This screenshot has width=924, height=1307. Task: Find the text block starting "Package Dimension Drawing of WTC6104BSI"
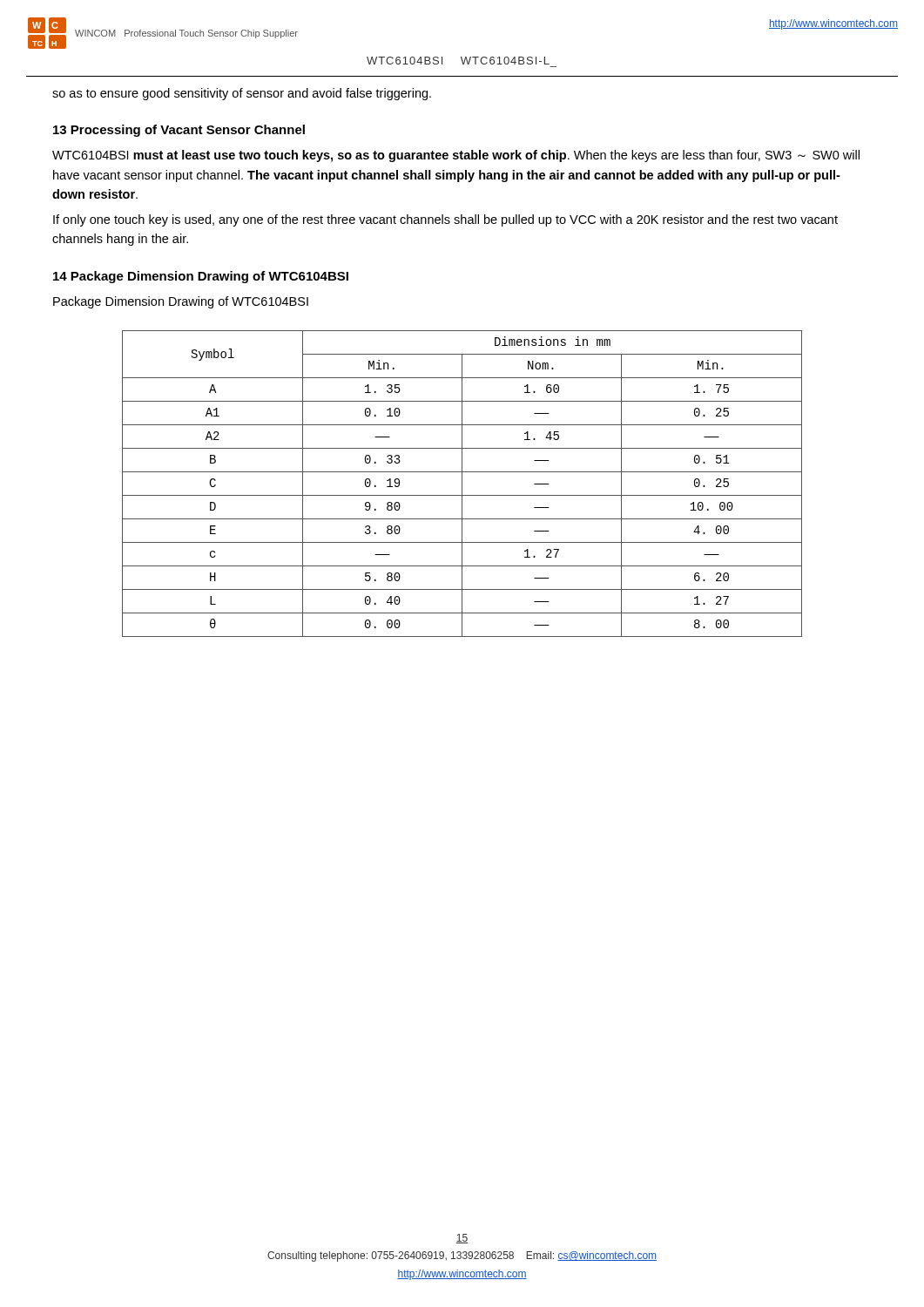pyautogui.click(x=181, y=301)
